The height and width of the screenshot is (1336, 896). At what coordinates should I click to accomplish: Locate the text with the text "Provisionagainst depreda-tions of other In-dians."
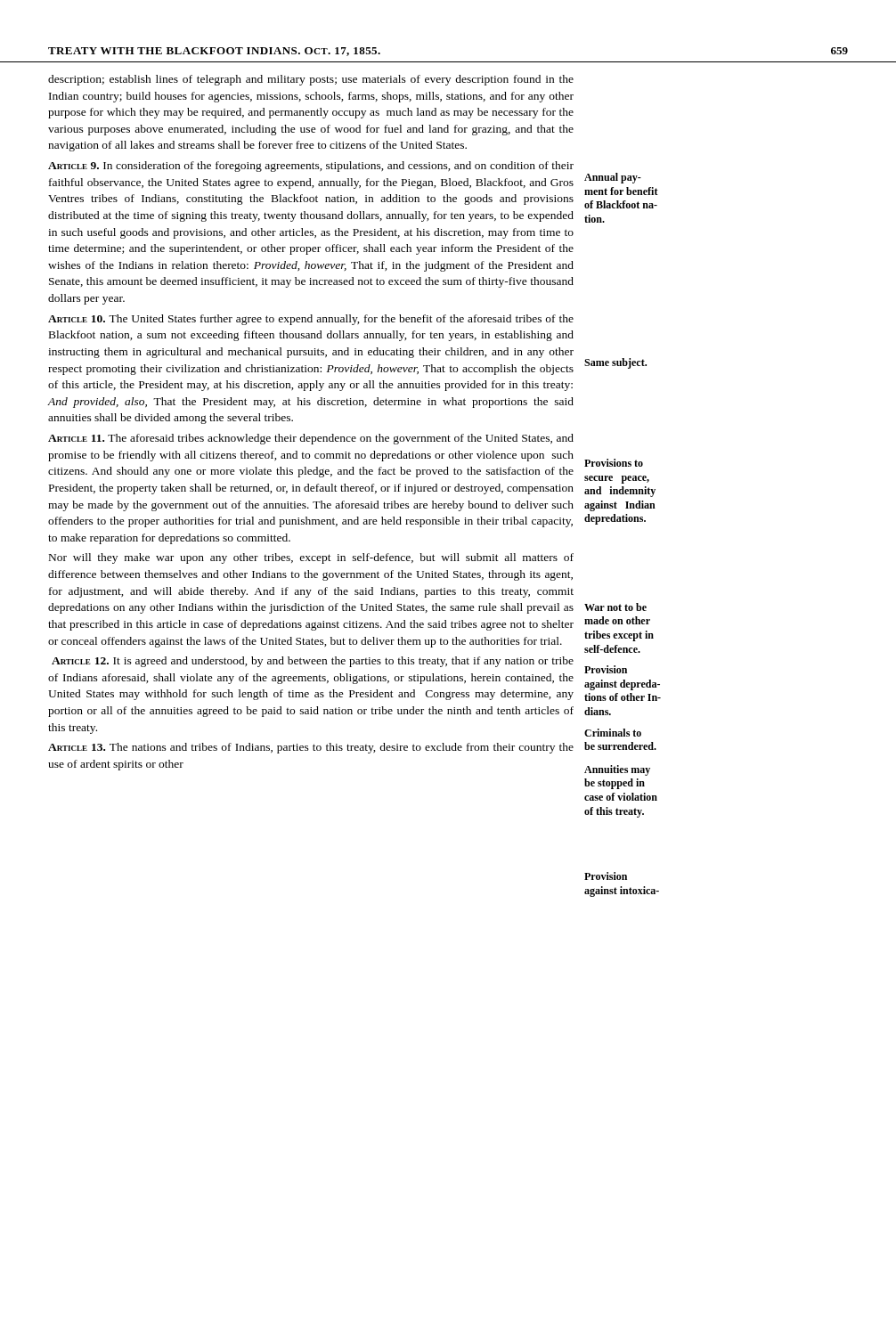(623, 691)
